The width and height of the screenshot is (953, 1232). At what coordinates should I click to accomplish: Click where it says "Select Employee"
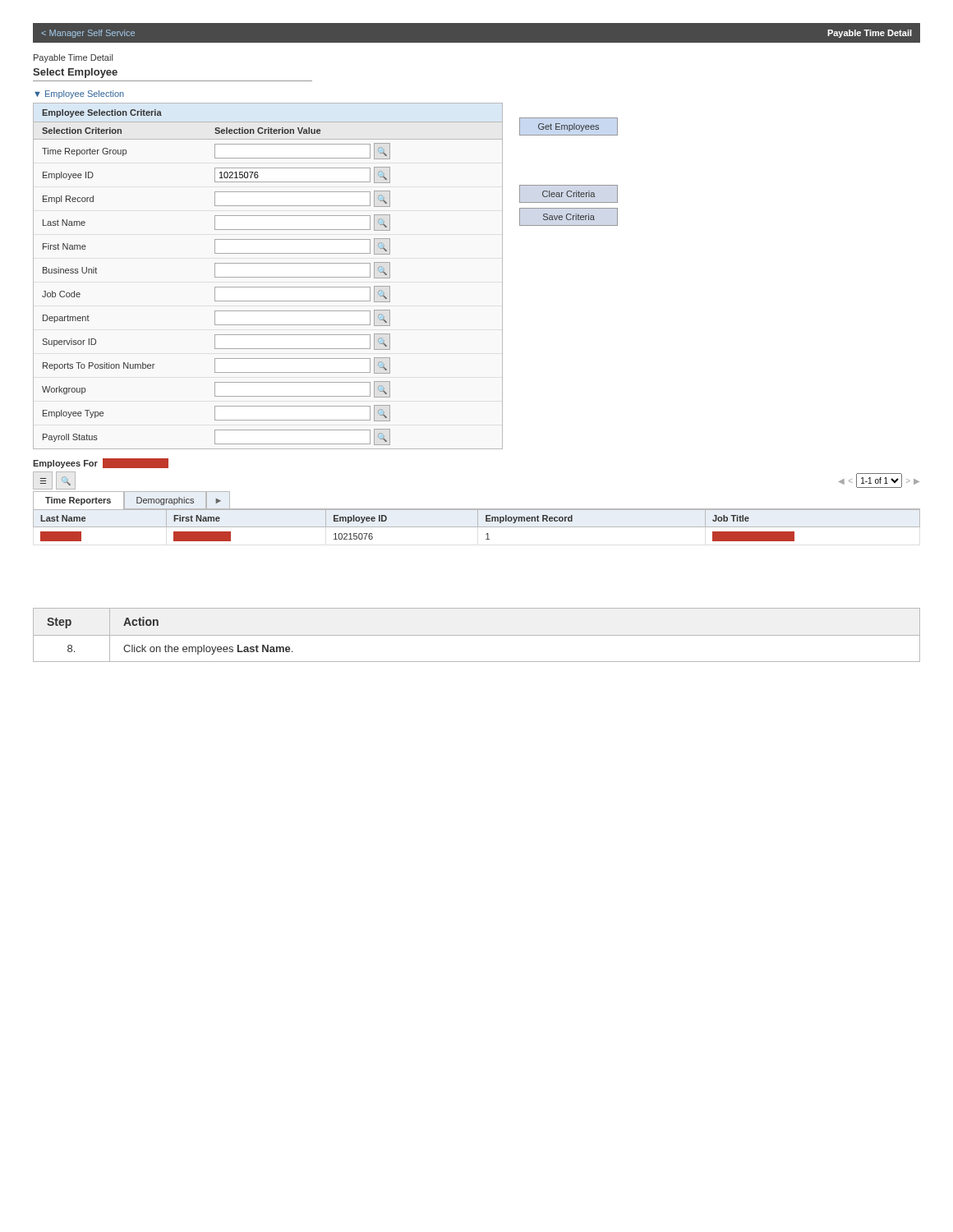[75, 72]
